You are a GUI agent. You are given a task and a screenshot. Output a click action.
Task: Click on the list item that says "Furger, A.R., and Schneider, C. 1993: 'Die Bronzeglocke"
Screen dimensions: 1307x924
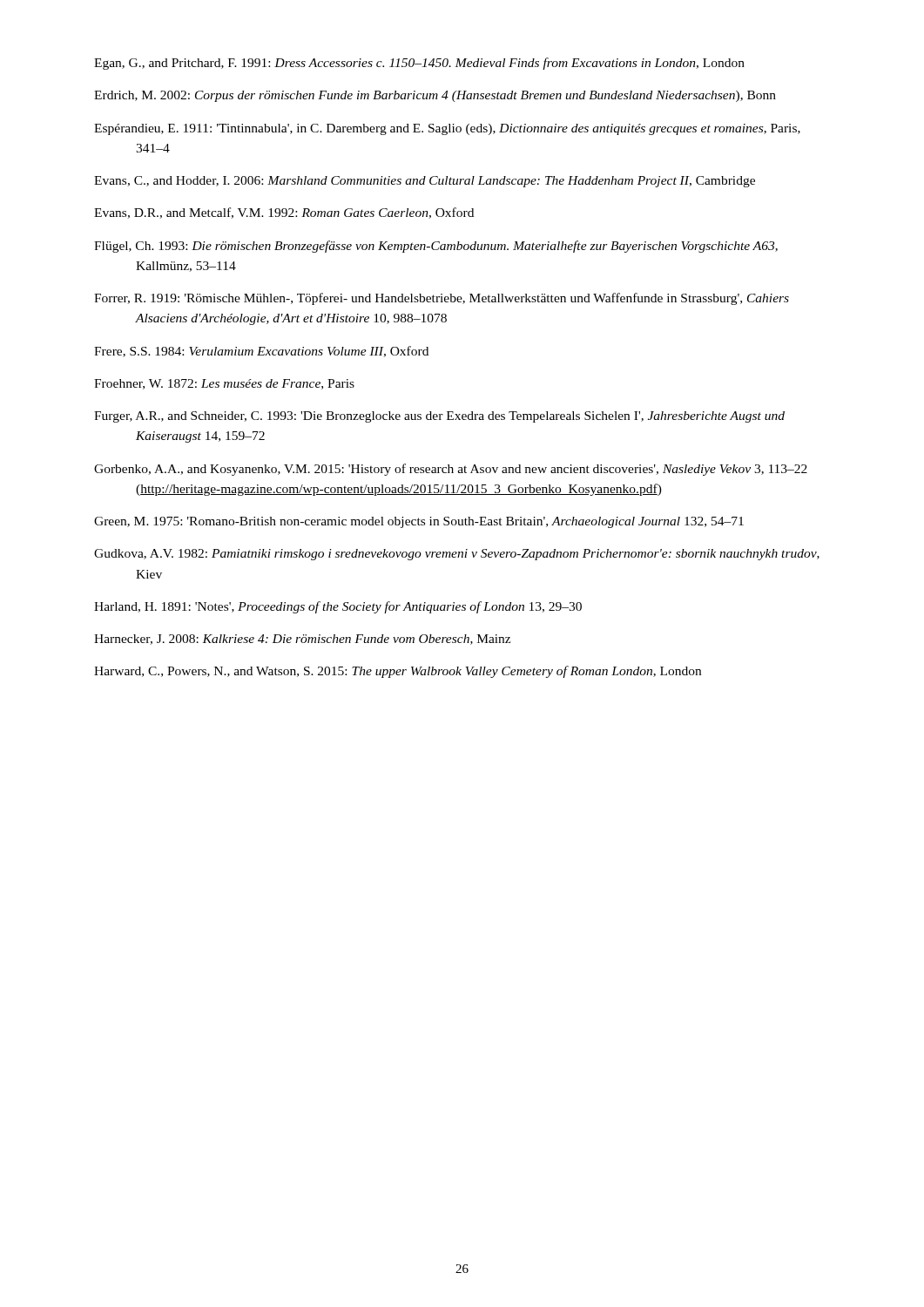pos(439,425)
